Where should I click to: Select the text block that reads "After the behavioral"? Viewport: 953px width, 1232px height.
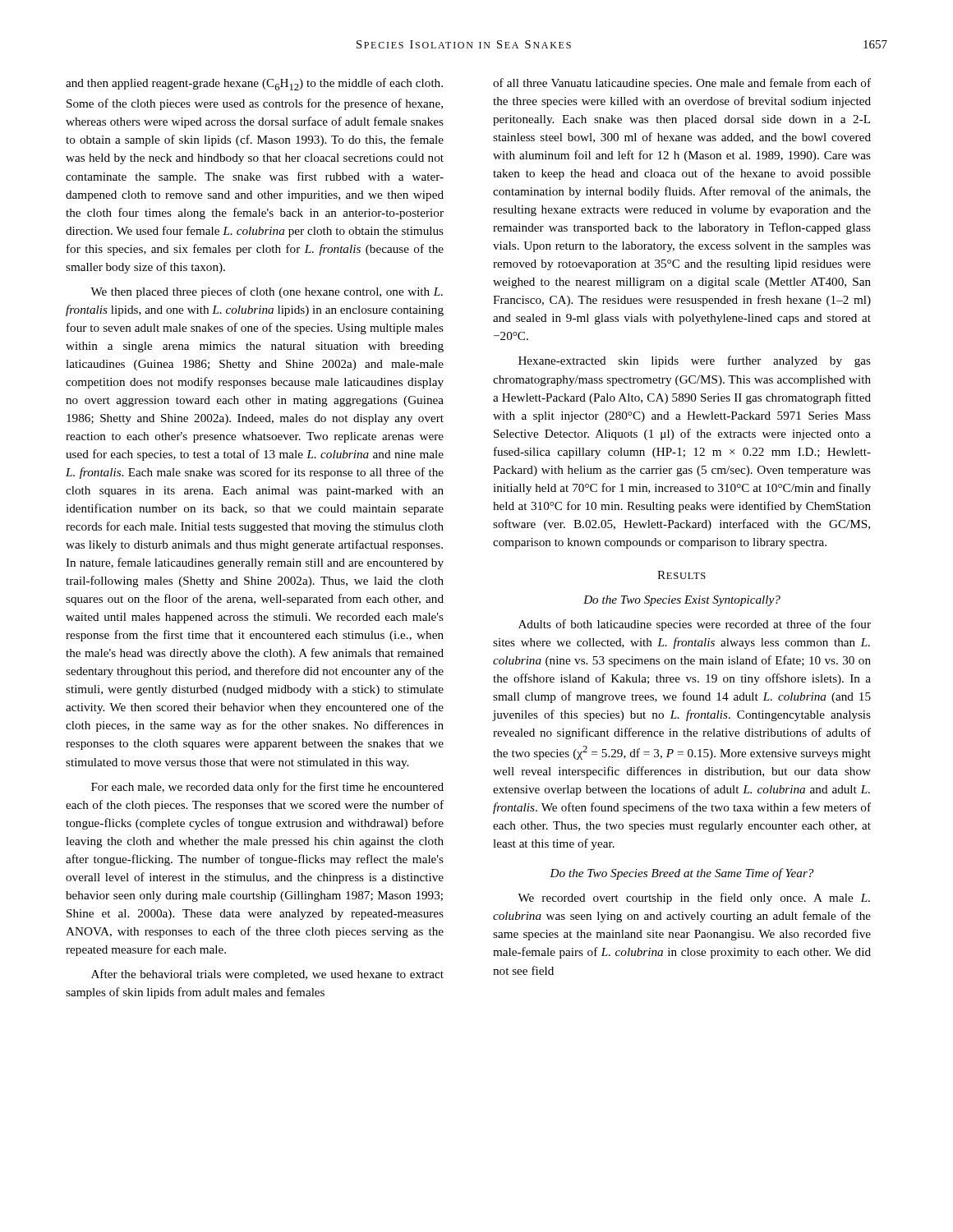[255, 983]
